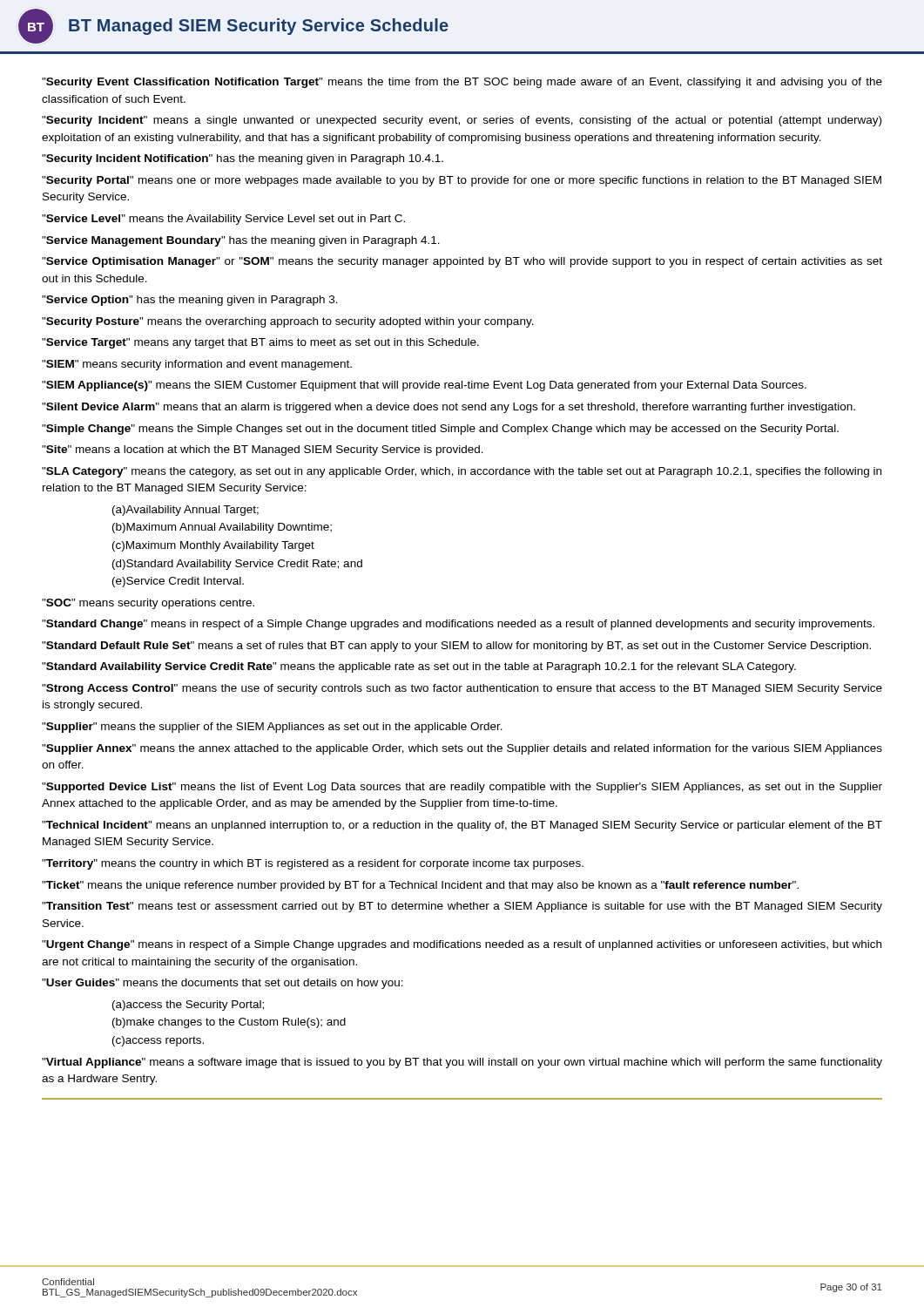The height and width of the screenshot is (1307, 924).
Task: Point to the block beginning "(b) make changes to the Custom Rule(s);"
Action: click(x=194, y=1022)
